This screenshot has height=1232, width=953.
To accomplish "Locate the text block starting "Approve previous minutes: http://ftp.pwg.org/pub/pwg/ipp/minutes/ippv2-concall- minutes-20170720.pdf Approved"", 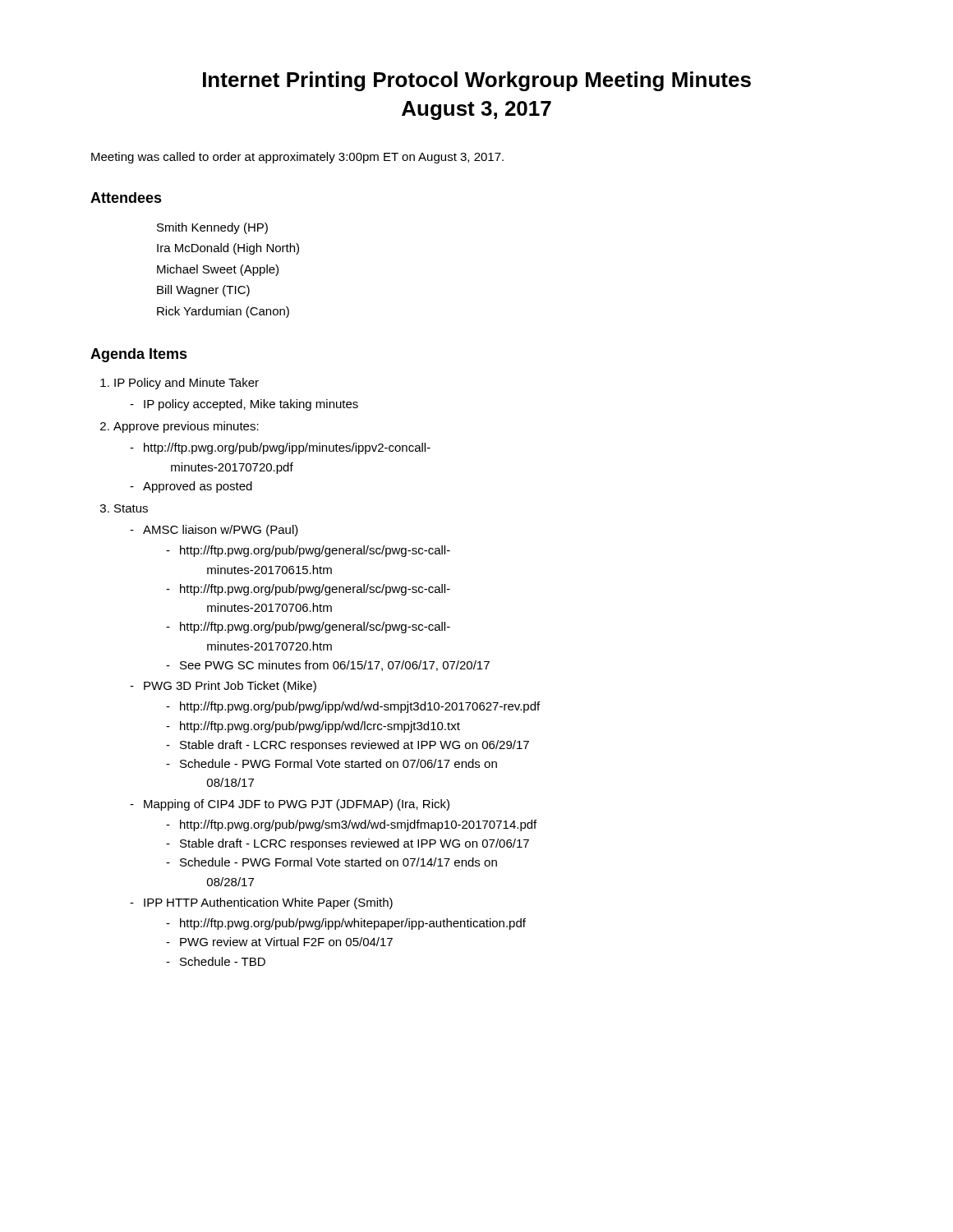I will (186, 427).
